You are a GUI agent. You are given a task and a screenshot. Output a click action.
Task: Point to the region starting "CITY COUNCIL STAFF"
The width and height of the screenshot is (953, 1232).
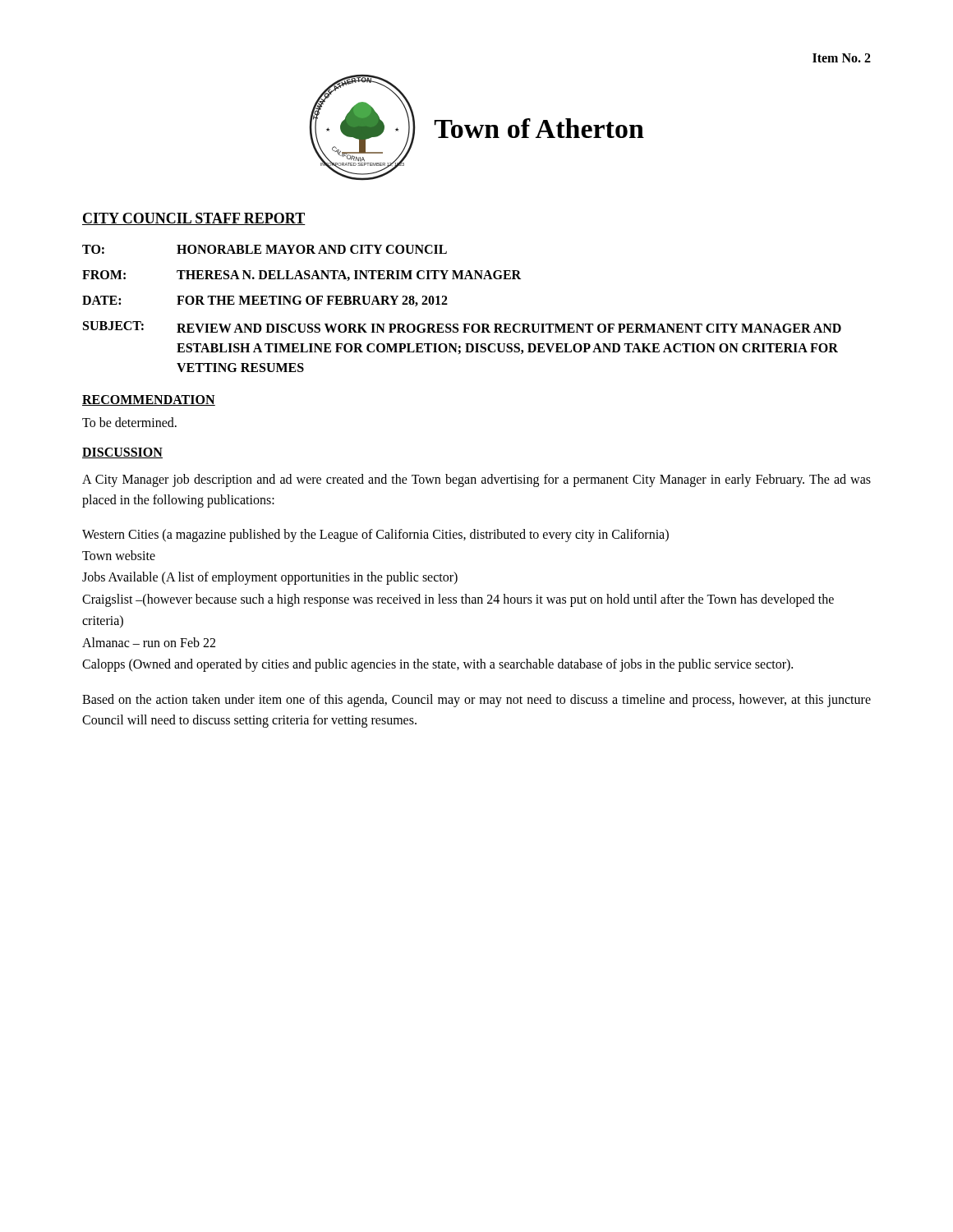pyautogui.click(x=194, y=218)
